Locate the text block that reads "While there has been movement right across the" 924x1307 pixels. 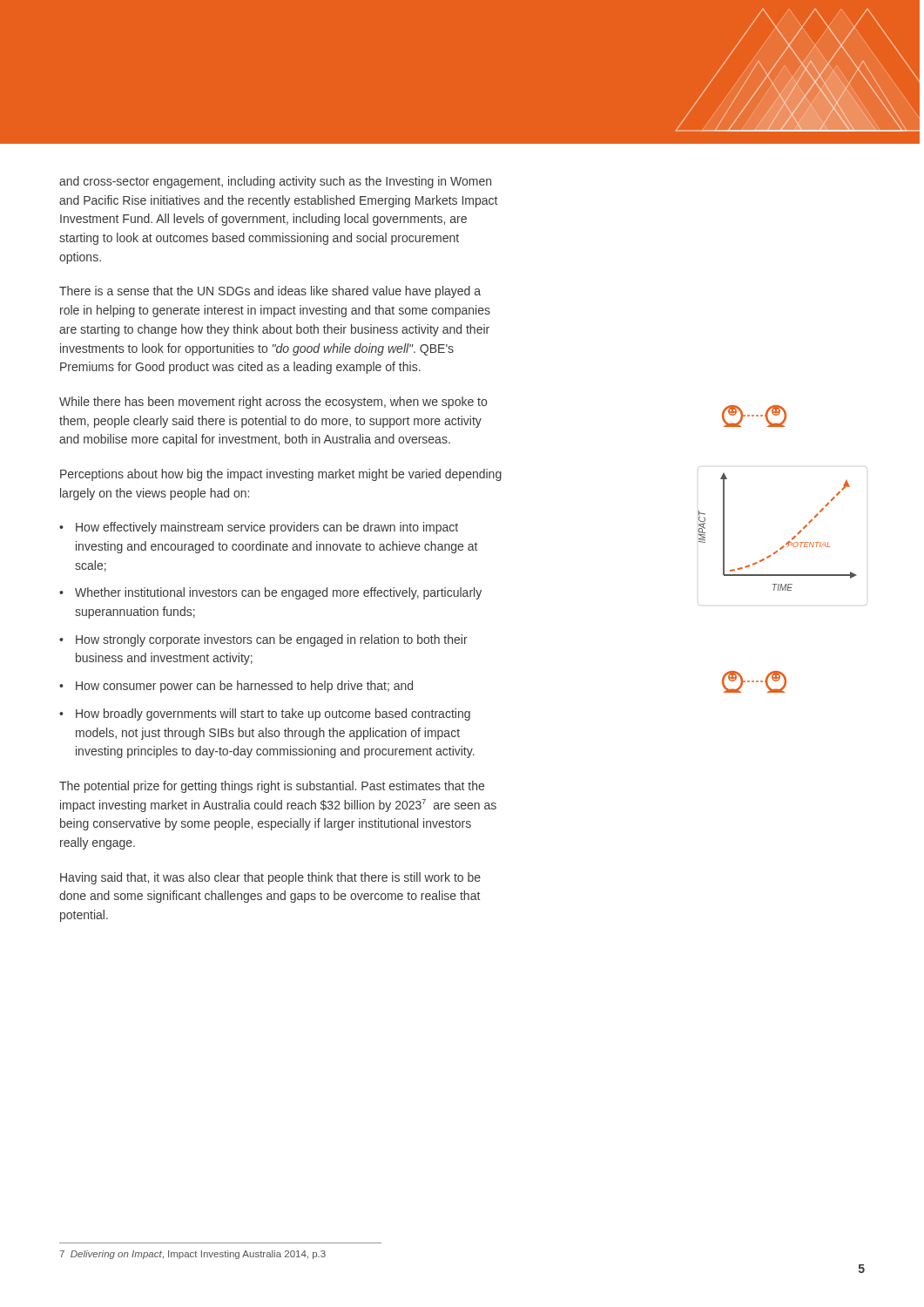click(281, 421)
